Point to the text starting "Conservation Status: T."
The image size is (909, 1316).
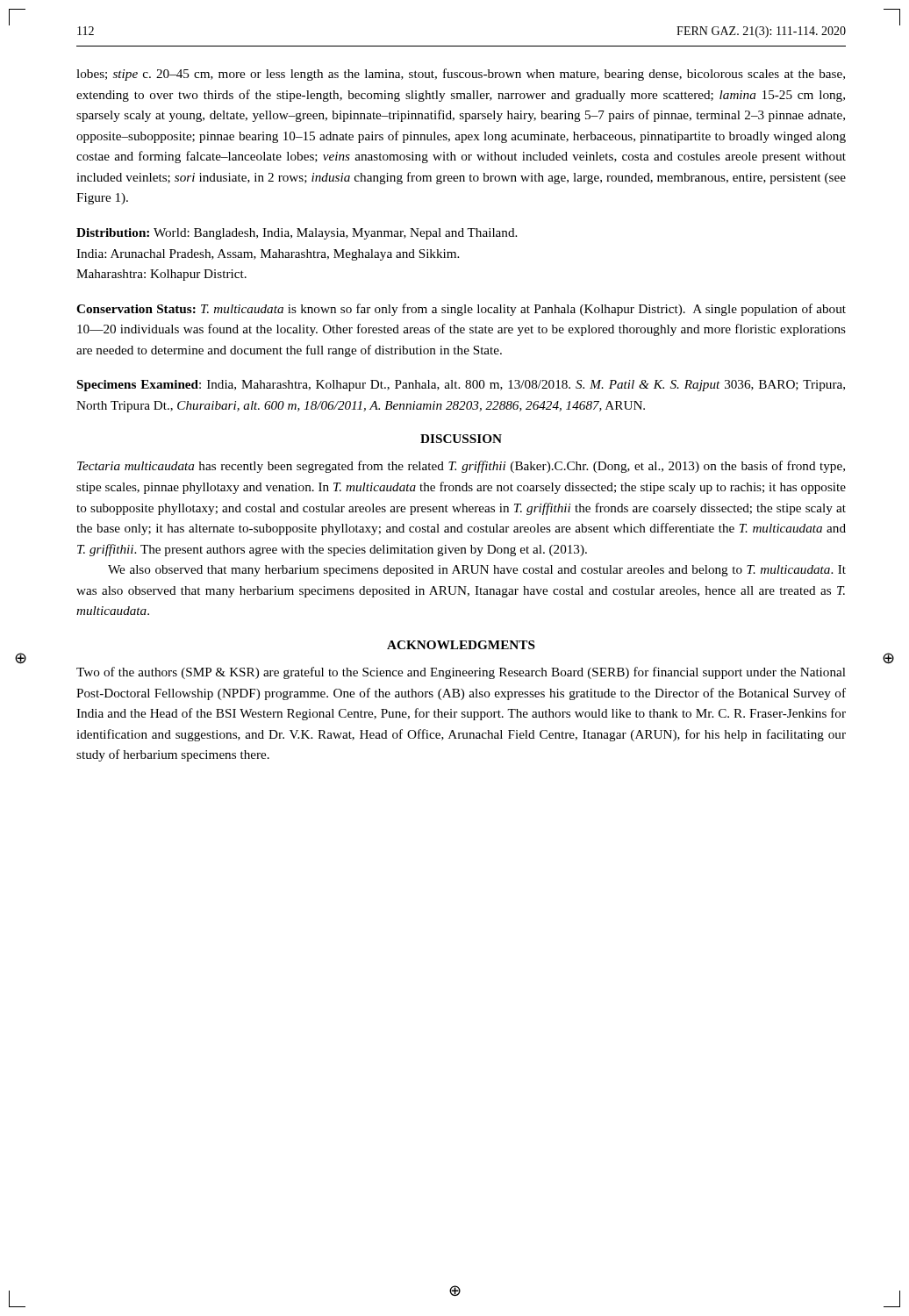(x=461, y=329)
